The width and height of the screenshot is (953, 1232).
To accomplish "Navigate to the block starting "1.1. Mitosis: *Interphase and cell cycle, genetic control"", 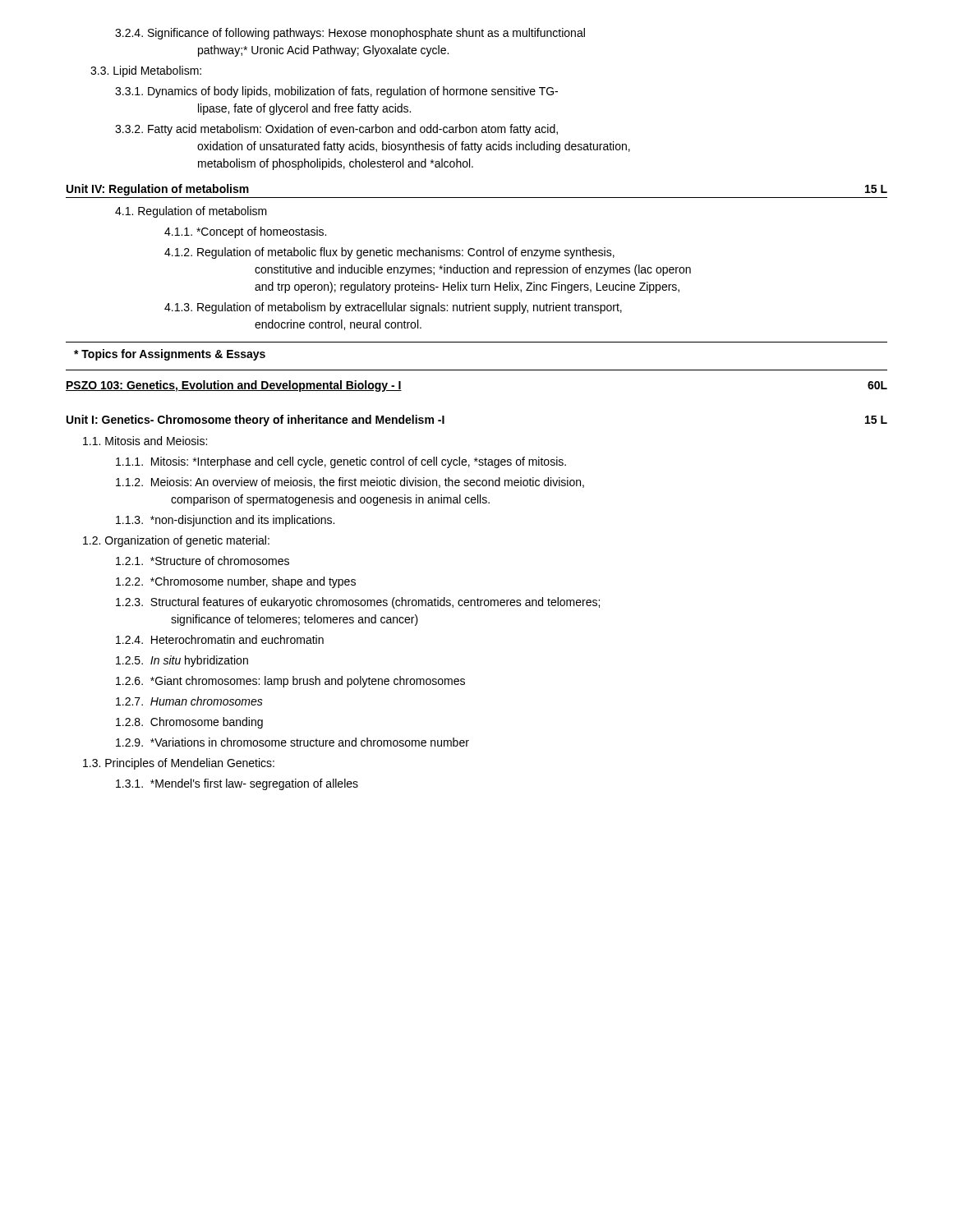I will point(341,462).
